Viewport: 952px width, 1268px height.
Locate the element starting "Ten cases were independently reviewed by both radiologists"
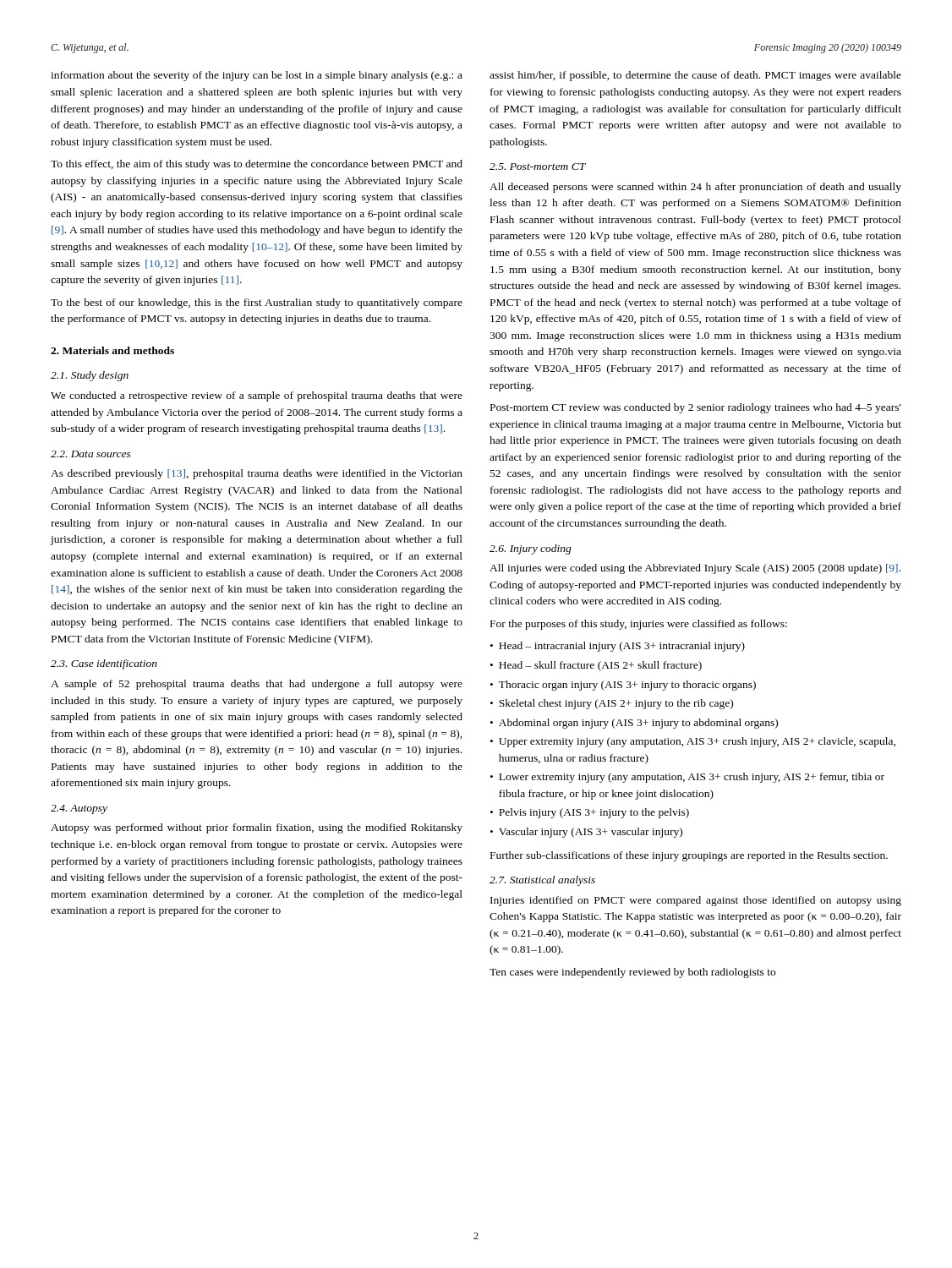[x=695, y=972]
